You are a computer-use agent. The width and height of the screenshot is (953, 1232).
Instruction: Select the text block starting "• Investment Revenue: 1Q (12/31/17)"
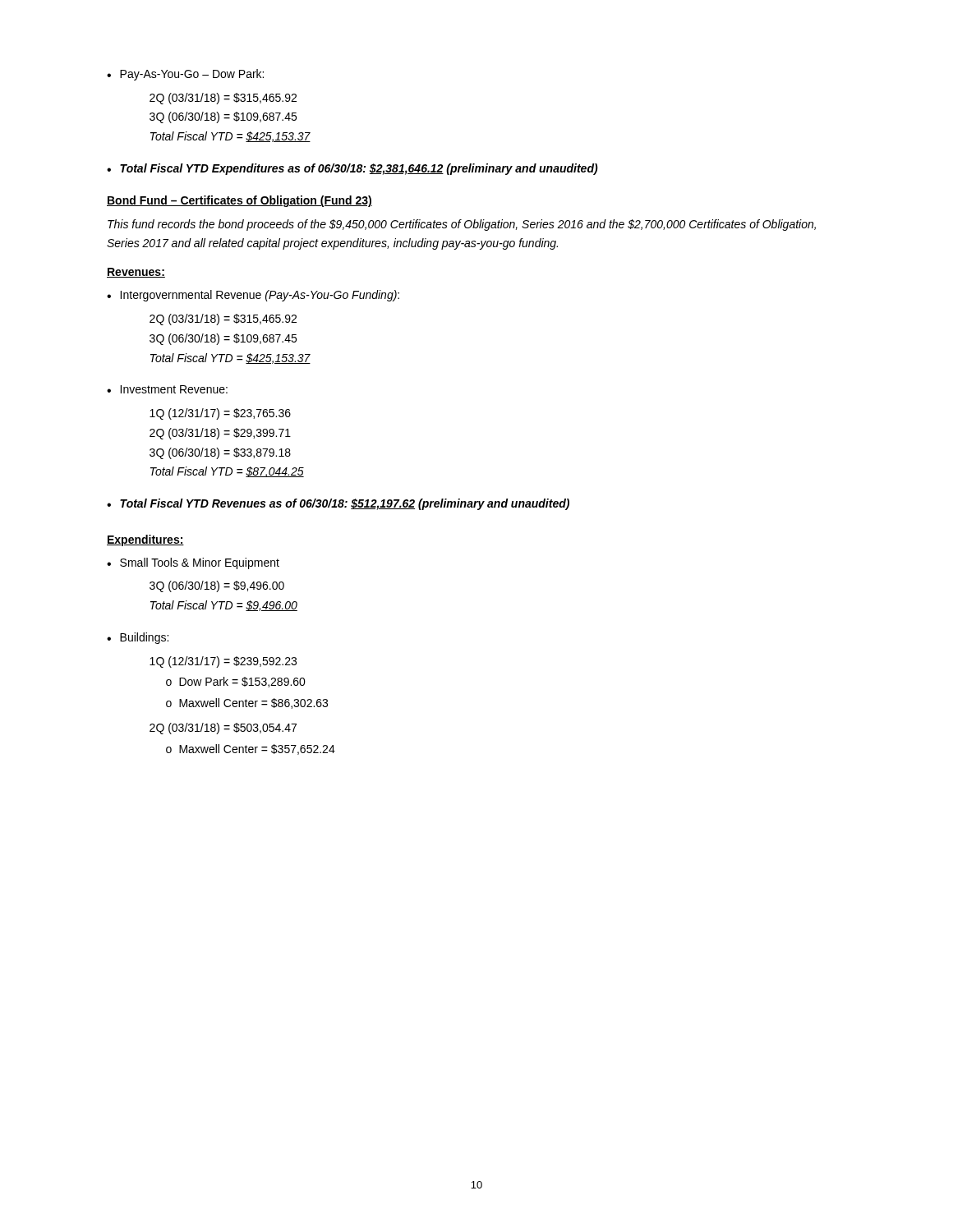pyautogui.click(x=167, y=389)
